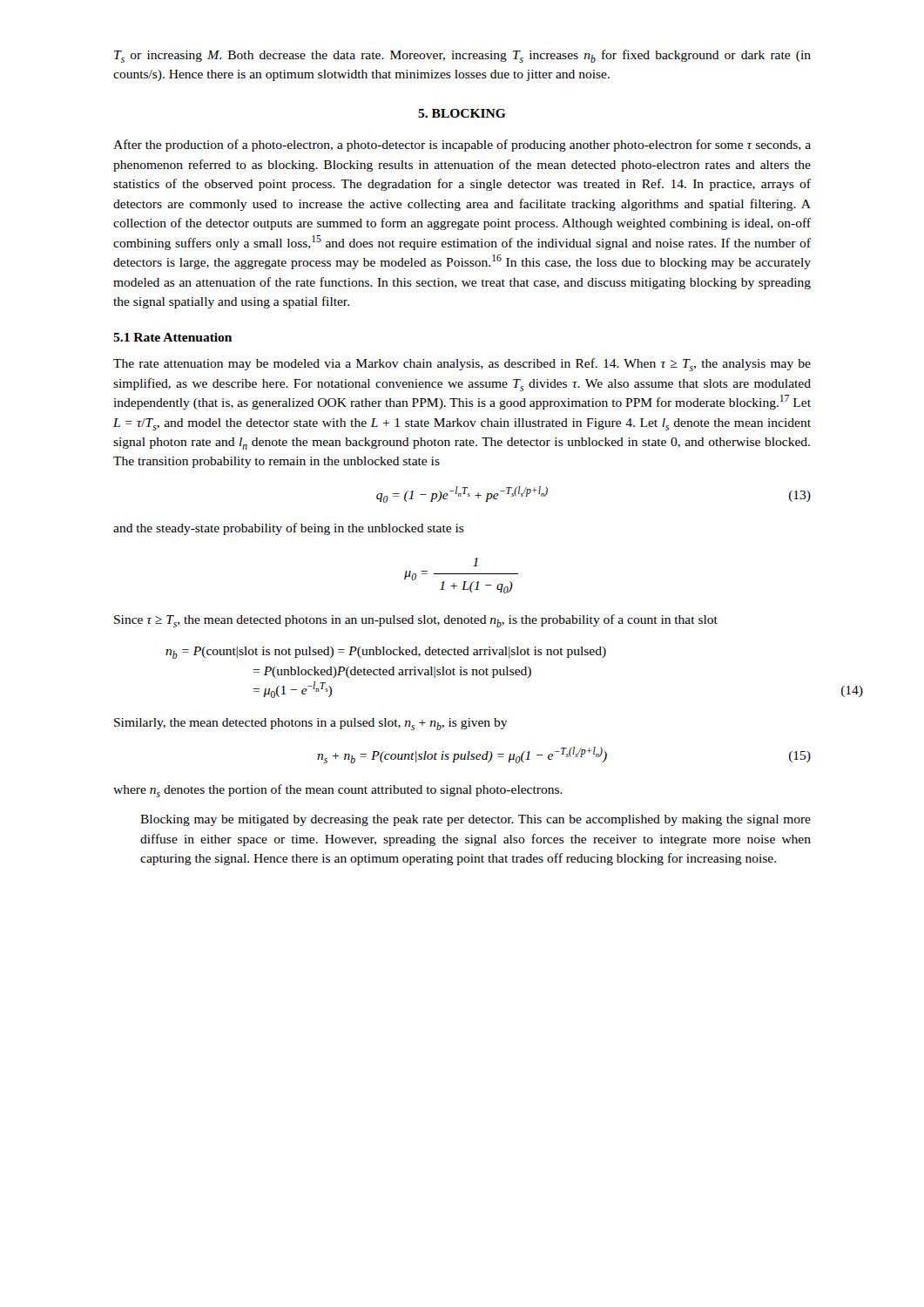This screenshot has height=1307, width=924.
Task: Find the text block that says "The rate attenuation may"
Action: (462, 413)
